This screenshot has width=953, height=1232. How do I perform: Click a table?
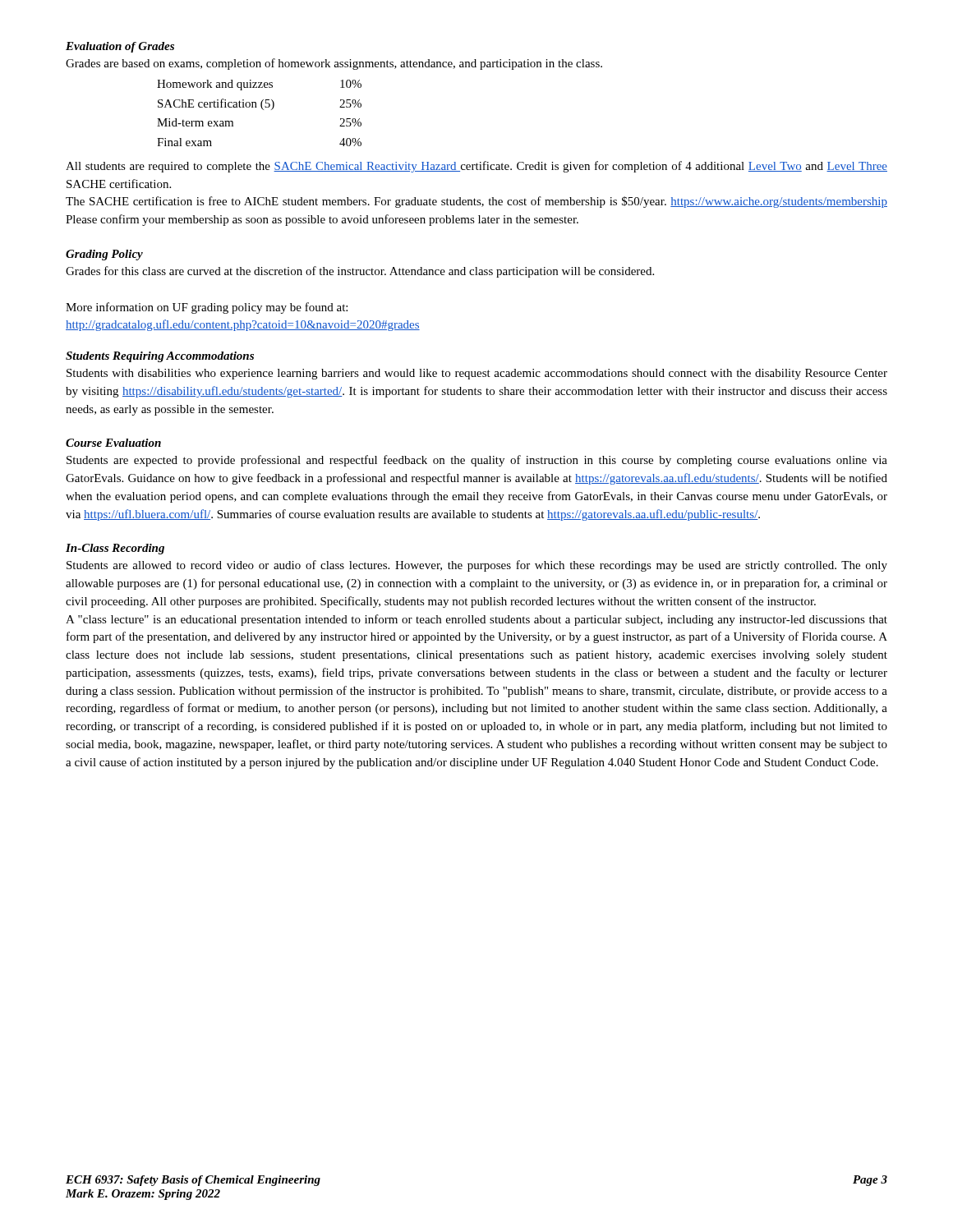522,114
